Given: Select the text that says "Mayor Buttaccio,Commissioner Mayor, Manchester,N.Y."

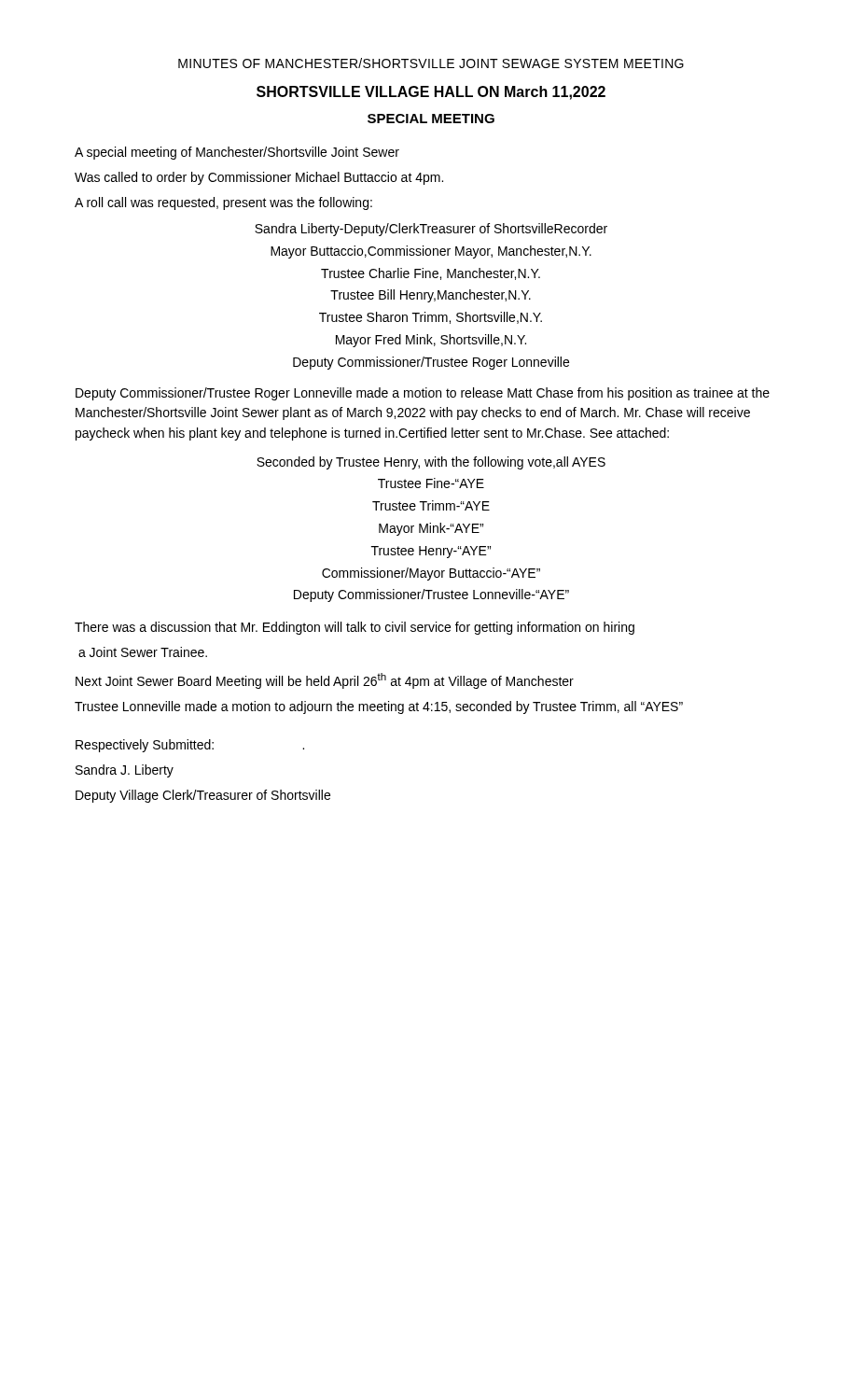Looking at the screenshot, I should click(x=431, y=251).
